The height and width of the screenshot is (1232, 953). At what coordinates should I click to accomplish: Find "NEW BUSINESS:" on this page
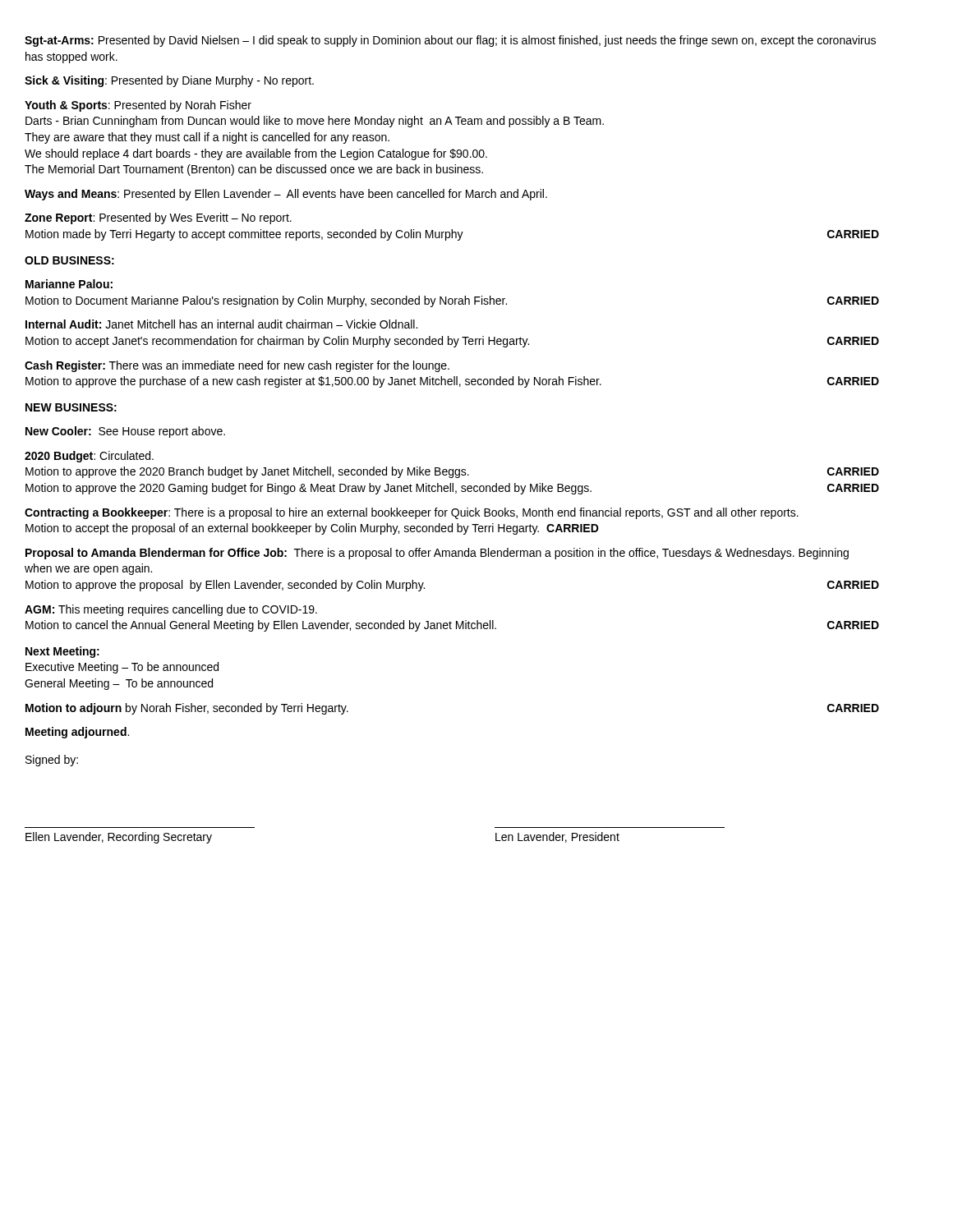pos(71,407)
